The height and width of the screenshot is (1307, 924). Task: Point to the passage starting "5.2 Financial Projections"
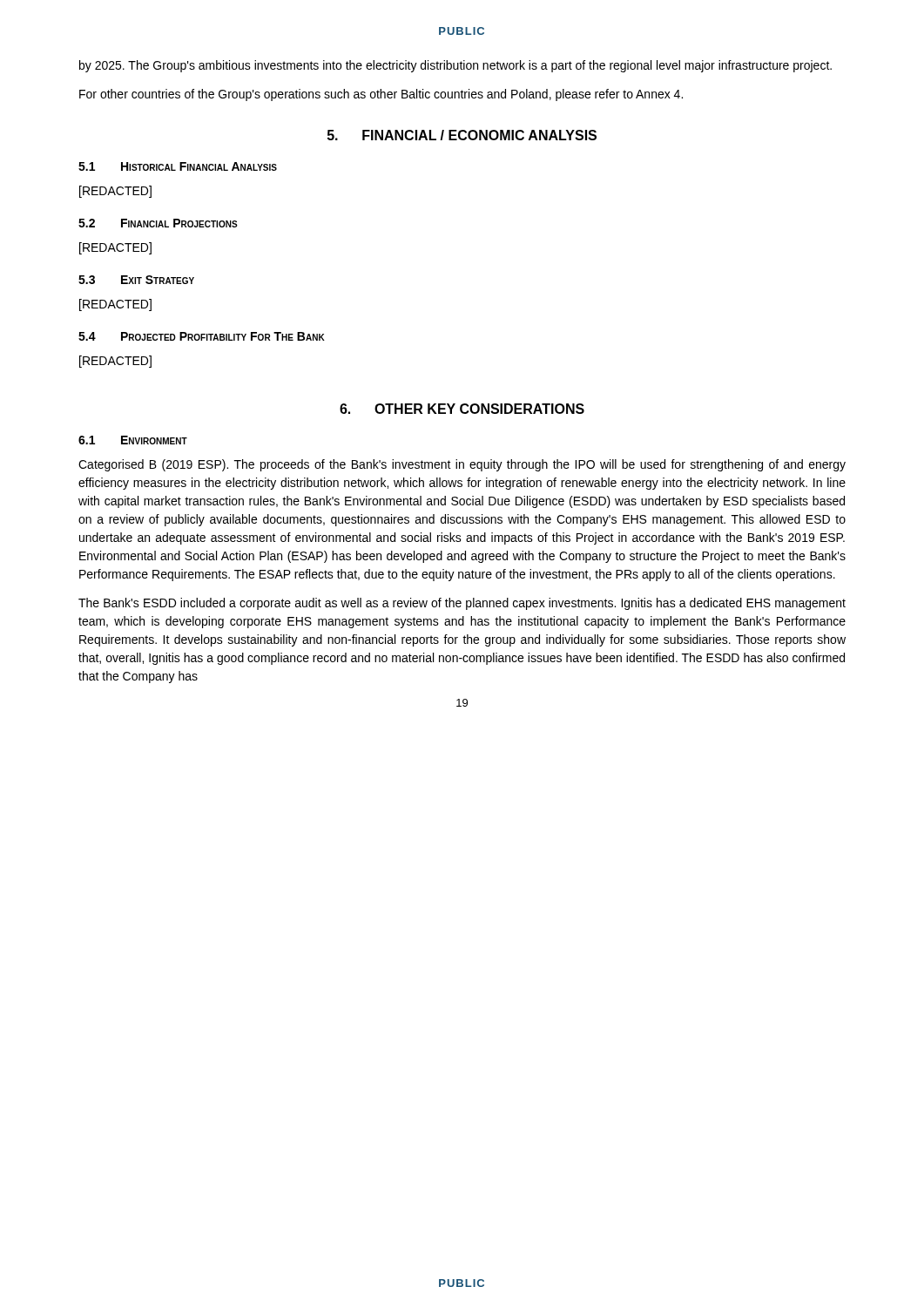[x=158, y=223]
